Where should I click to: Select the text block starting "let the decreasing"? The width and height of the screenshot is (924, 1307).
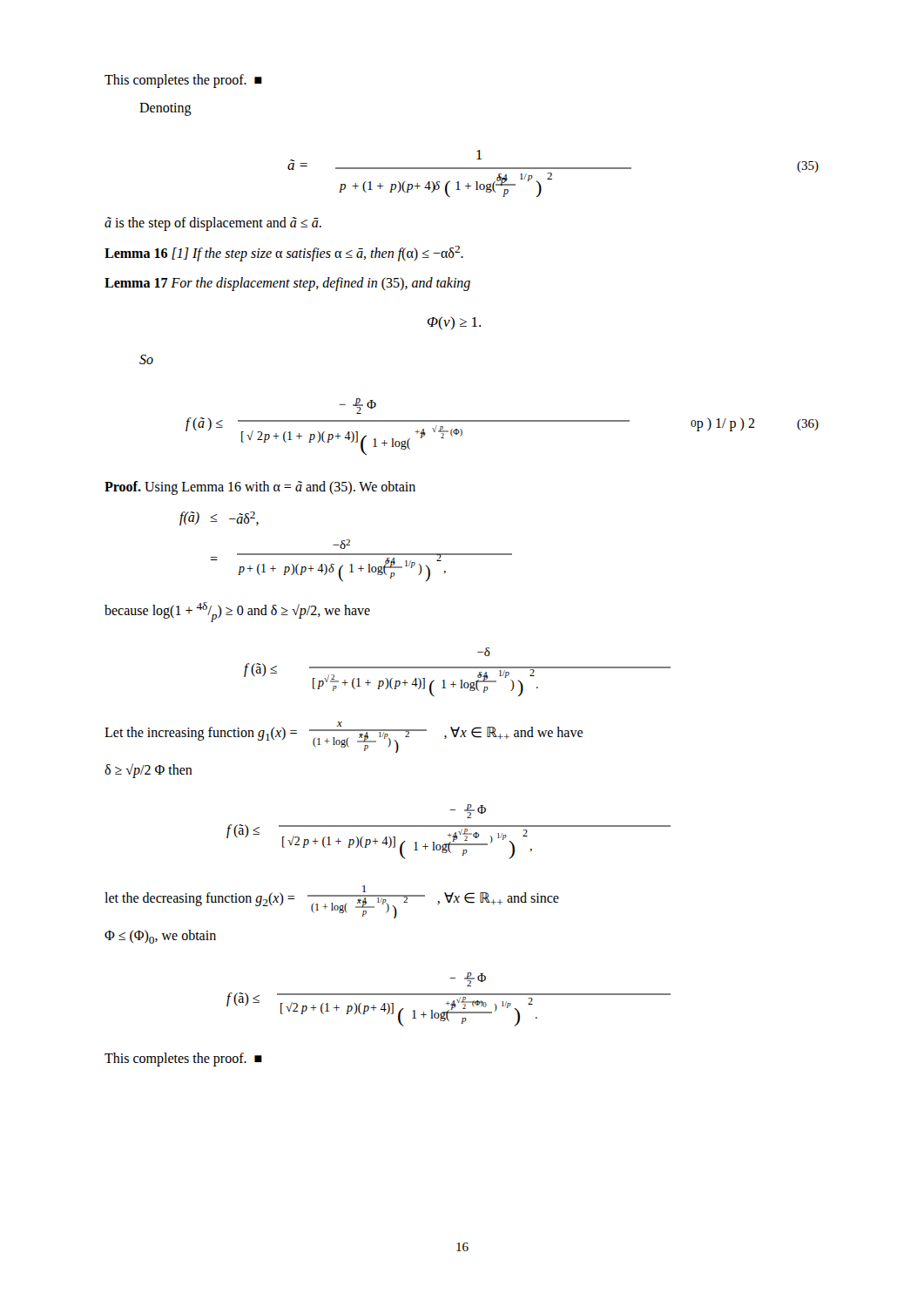[x=332, y=899]
